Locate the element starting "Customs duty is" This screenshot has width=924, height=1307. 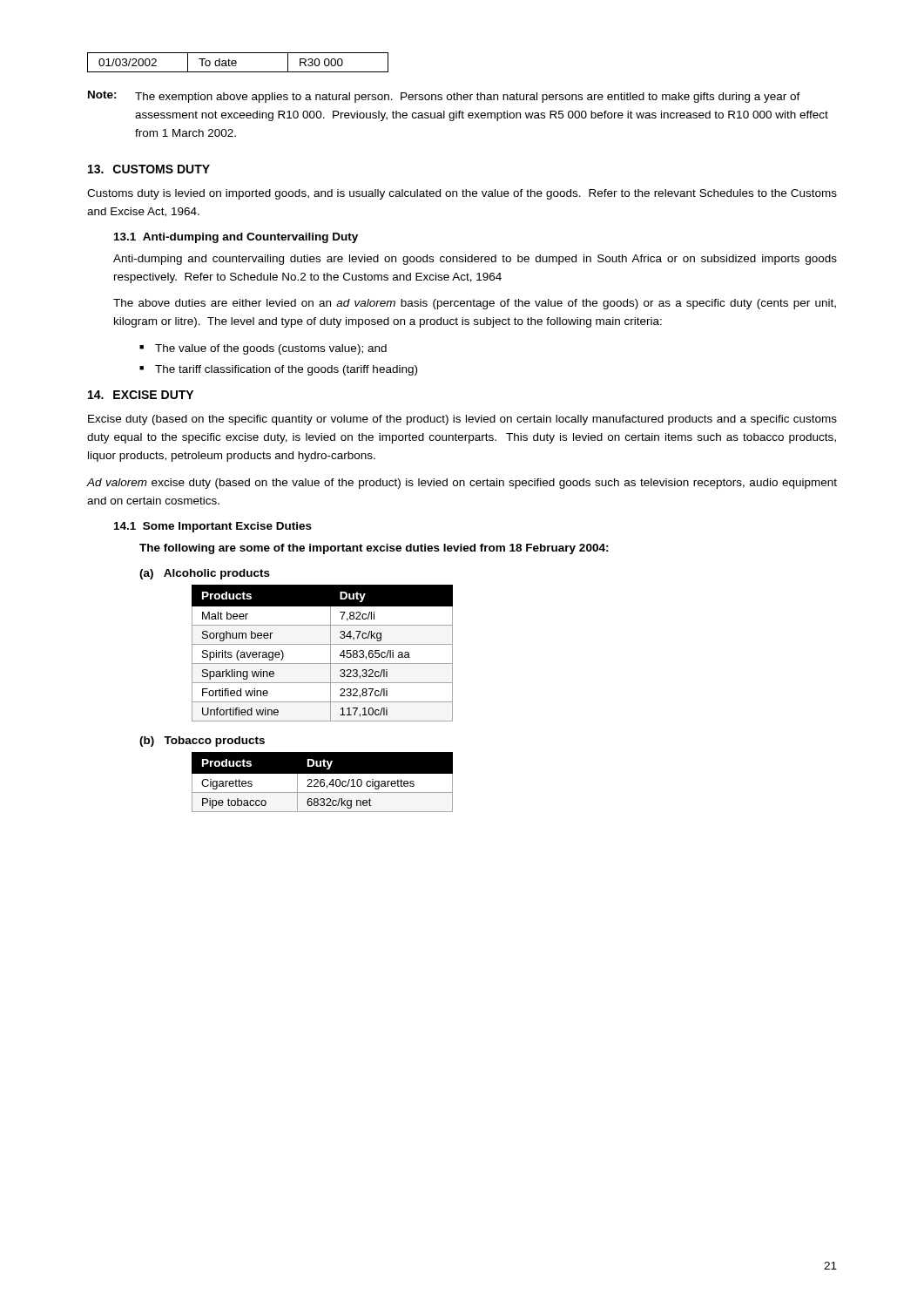pos(462,202)
